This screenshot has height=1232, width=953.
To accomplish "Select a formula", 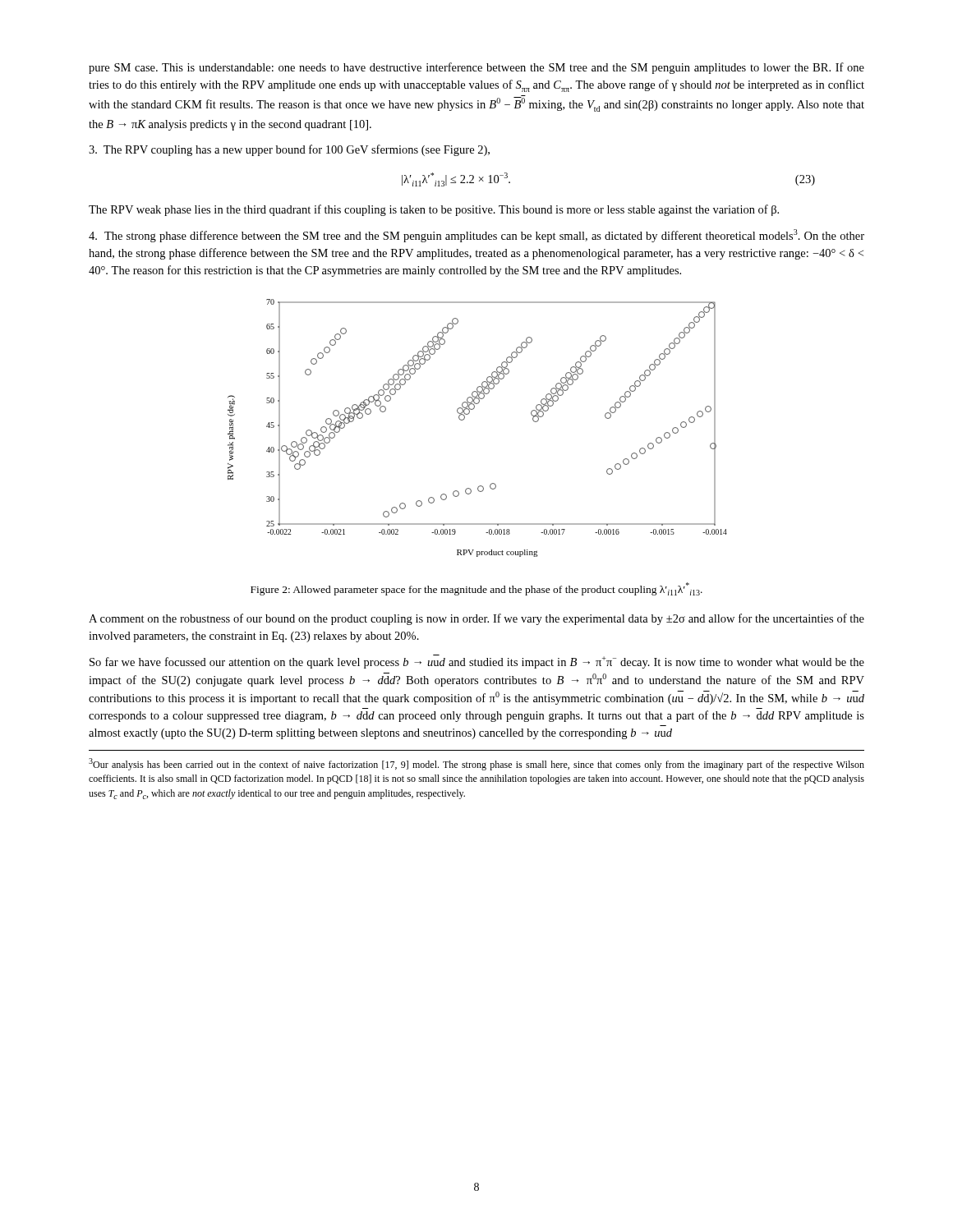I will tap(476, 180).
